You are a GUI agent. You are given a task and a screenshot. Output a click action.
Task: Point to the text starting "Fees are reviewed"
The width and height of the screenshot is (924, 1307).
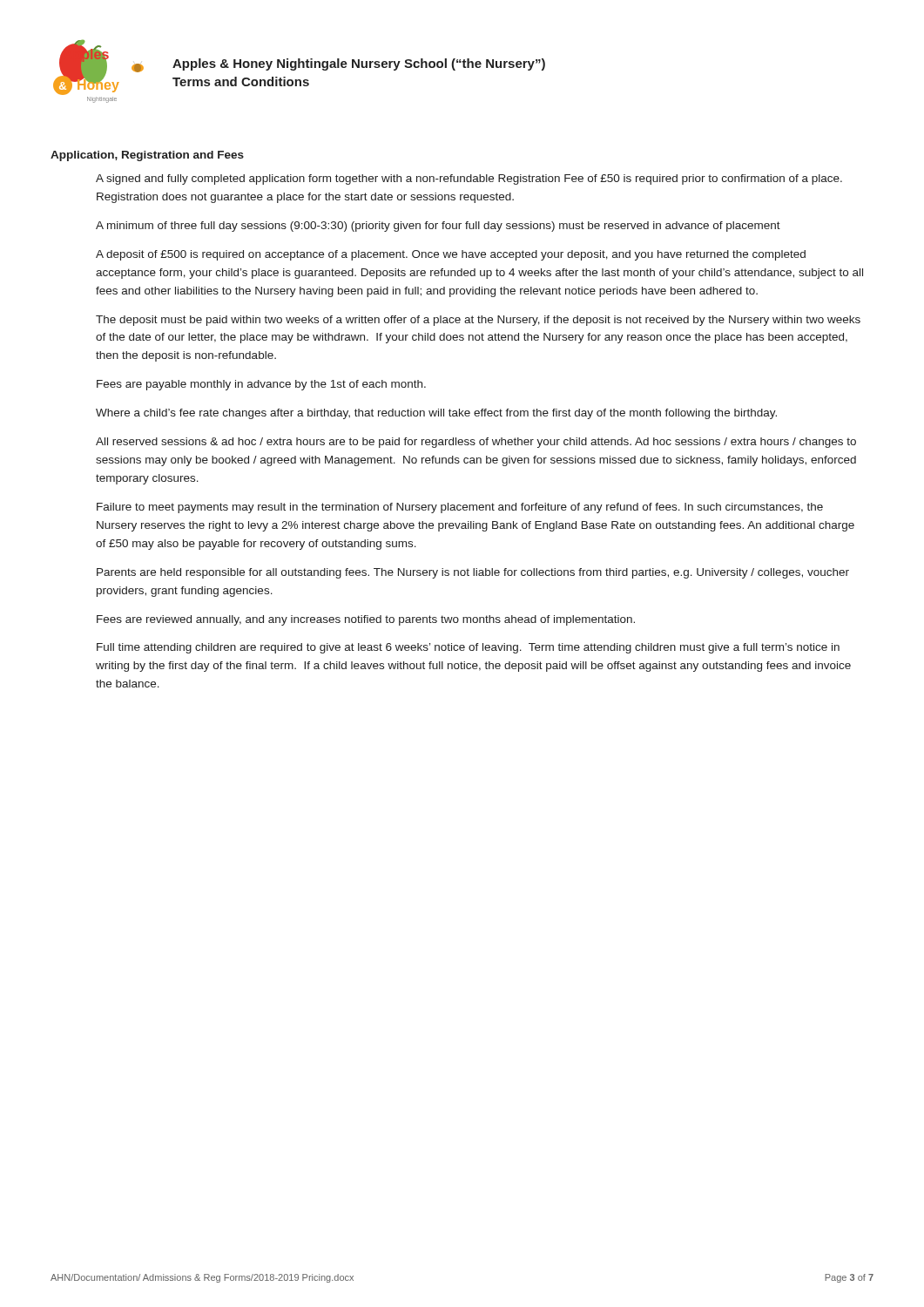point(366,619)
